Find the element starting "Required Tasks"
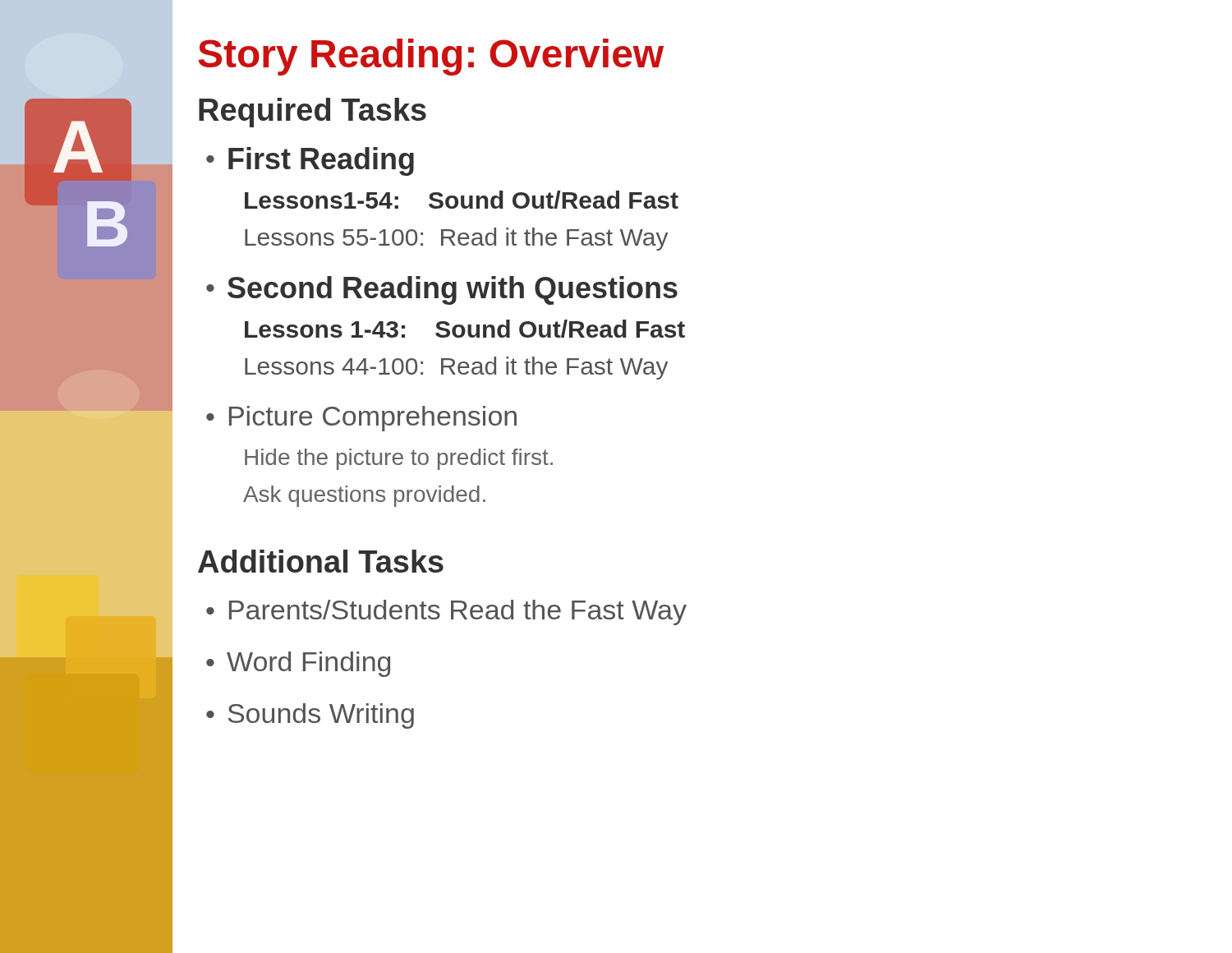Screen dimensions: 953x1232 click(312, 110)
